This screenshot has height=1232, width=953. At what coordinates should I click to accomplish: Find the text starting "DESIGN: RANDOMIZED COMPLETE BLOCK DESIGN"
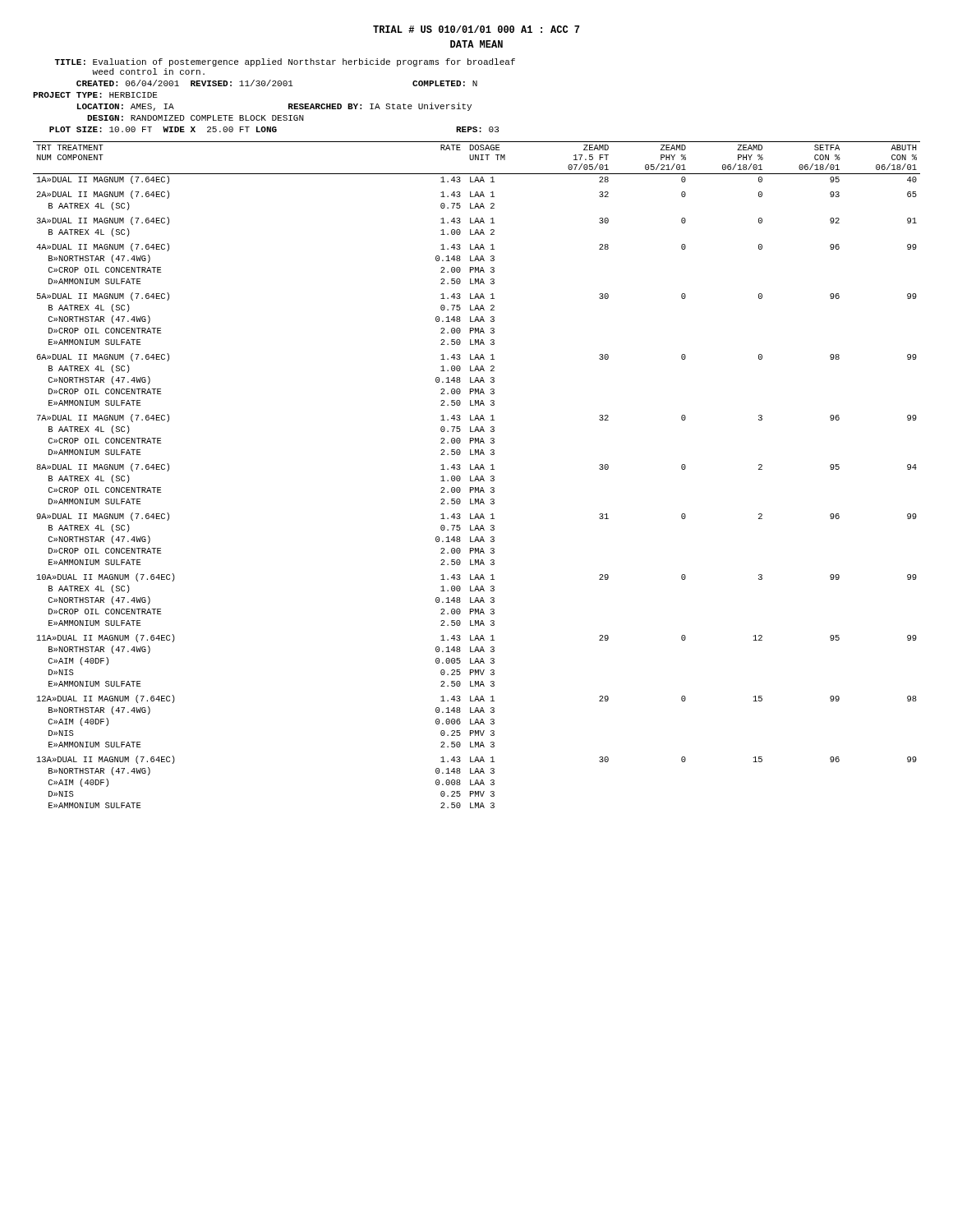(168, 118)
